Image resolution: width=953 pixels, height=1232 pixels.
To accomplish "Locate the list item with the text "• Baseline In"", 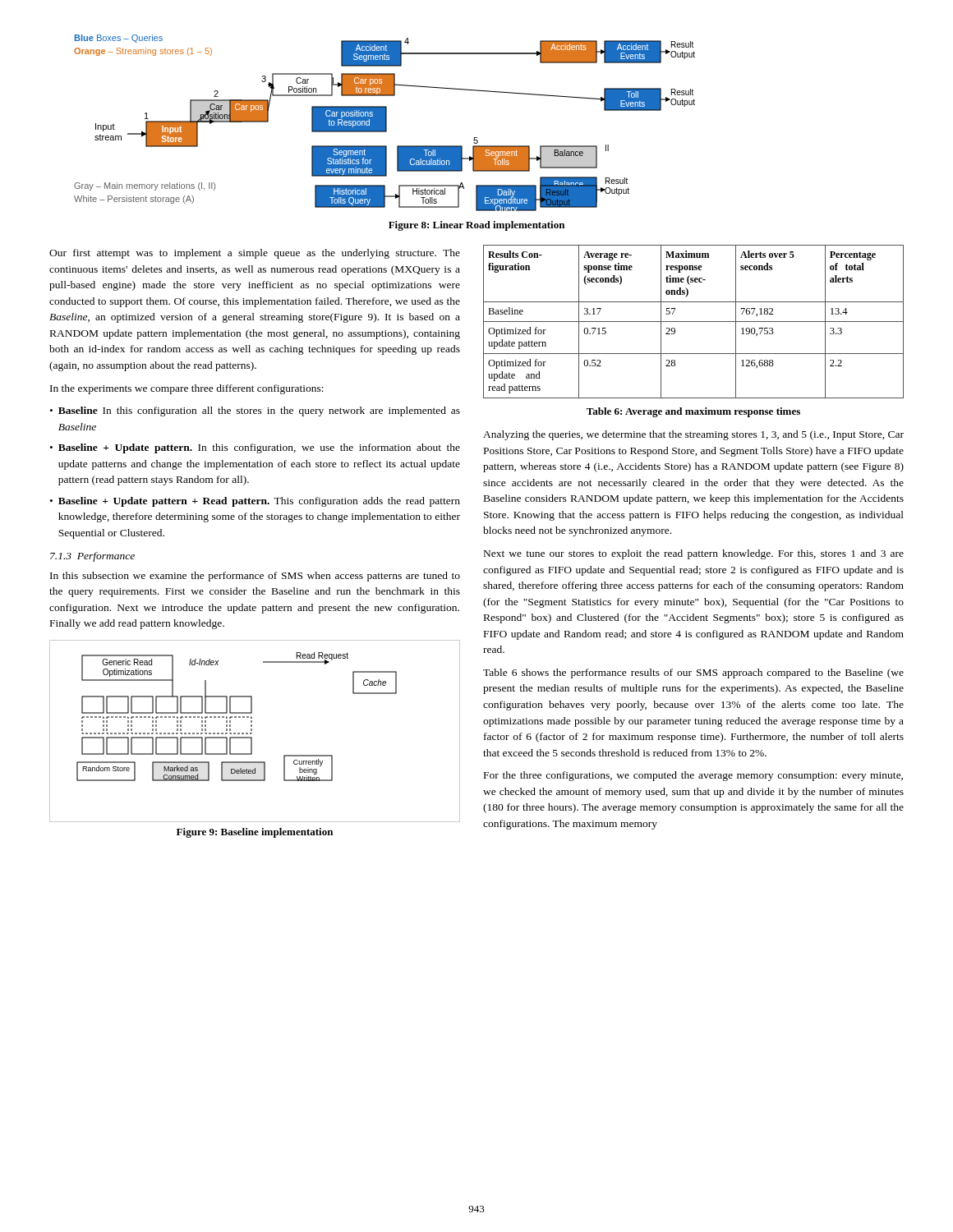I will (x=255, y=419).
